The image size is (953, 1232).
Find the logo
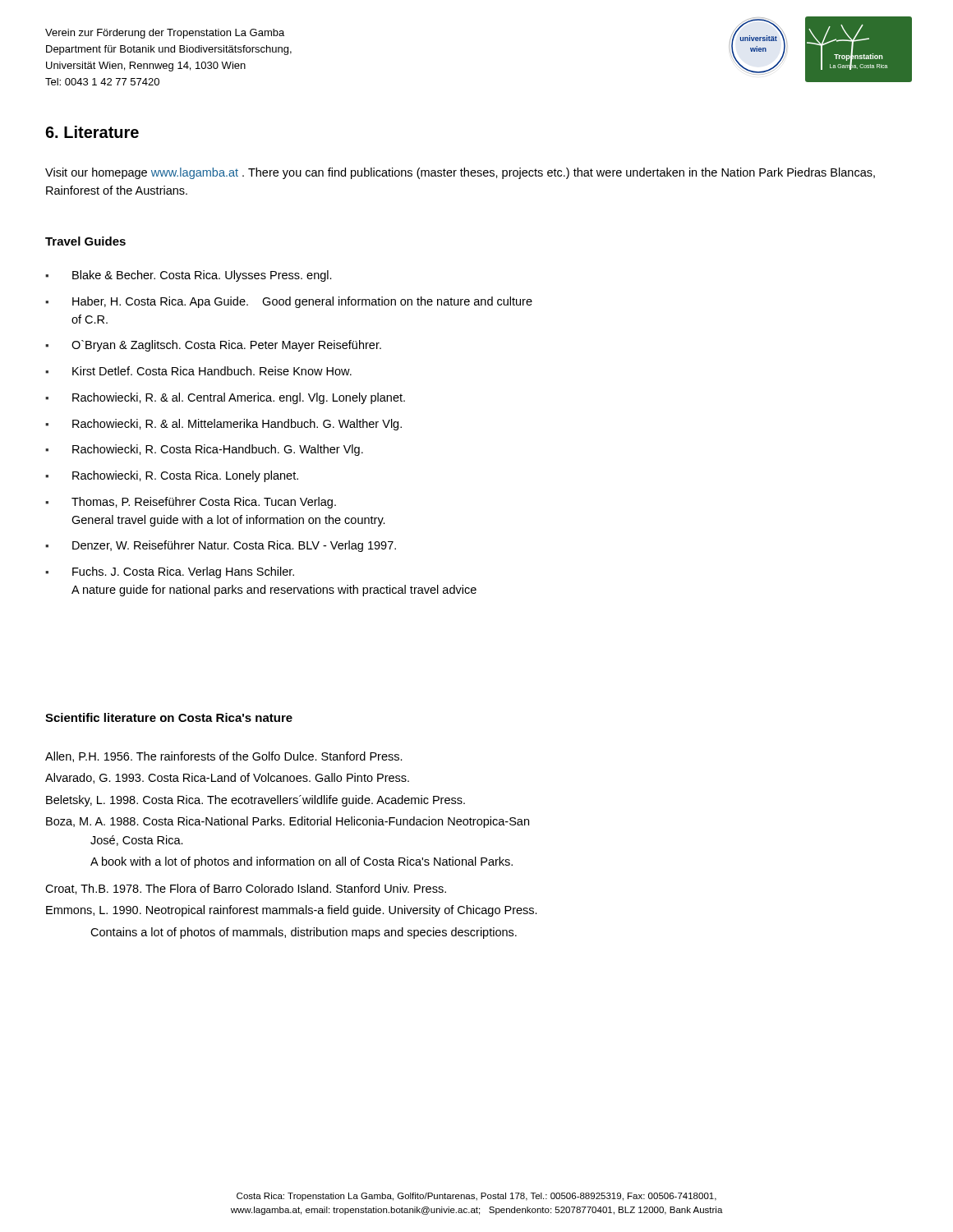(817, 49)
